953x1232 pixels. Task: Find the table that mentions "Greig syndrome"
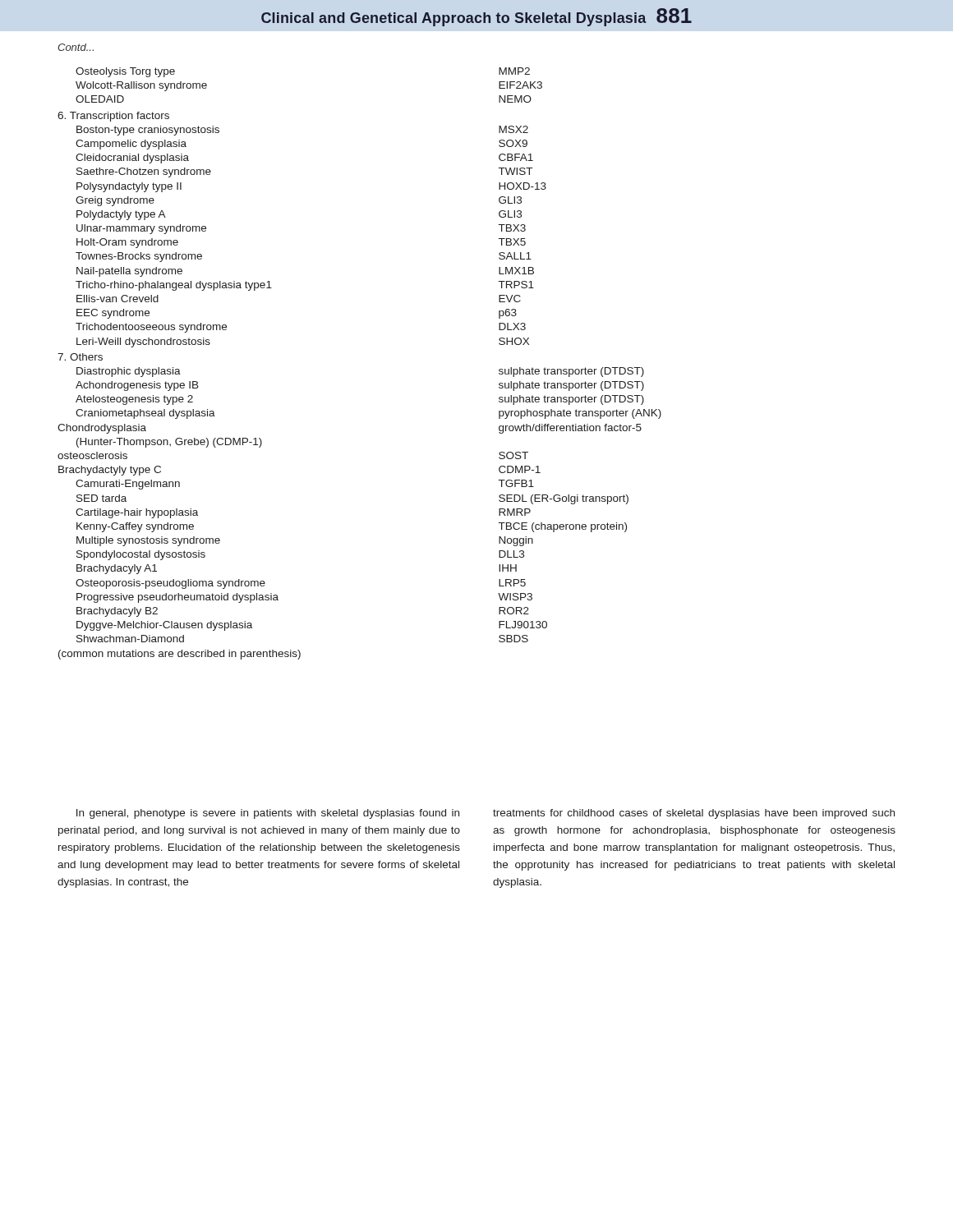pyautogui.click(x=476, y=362)
